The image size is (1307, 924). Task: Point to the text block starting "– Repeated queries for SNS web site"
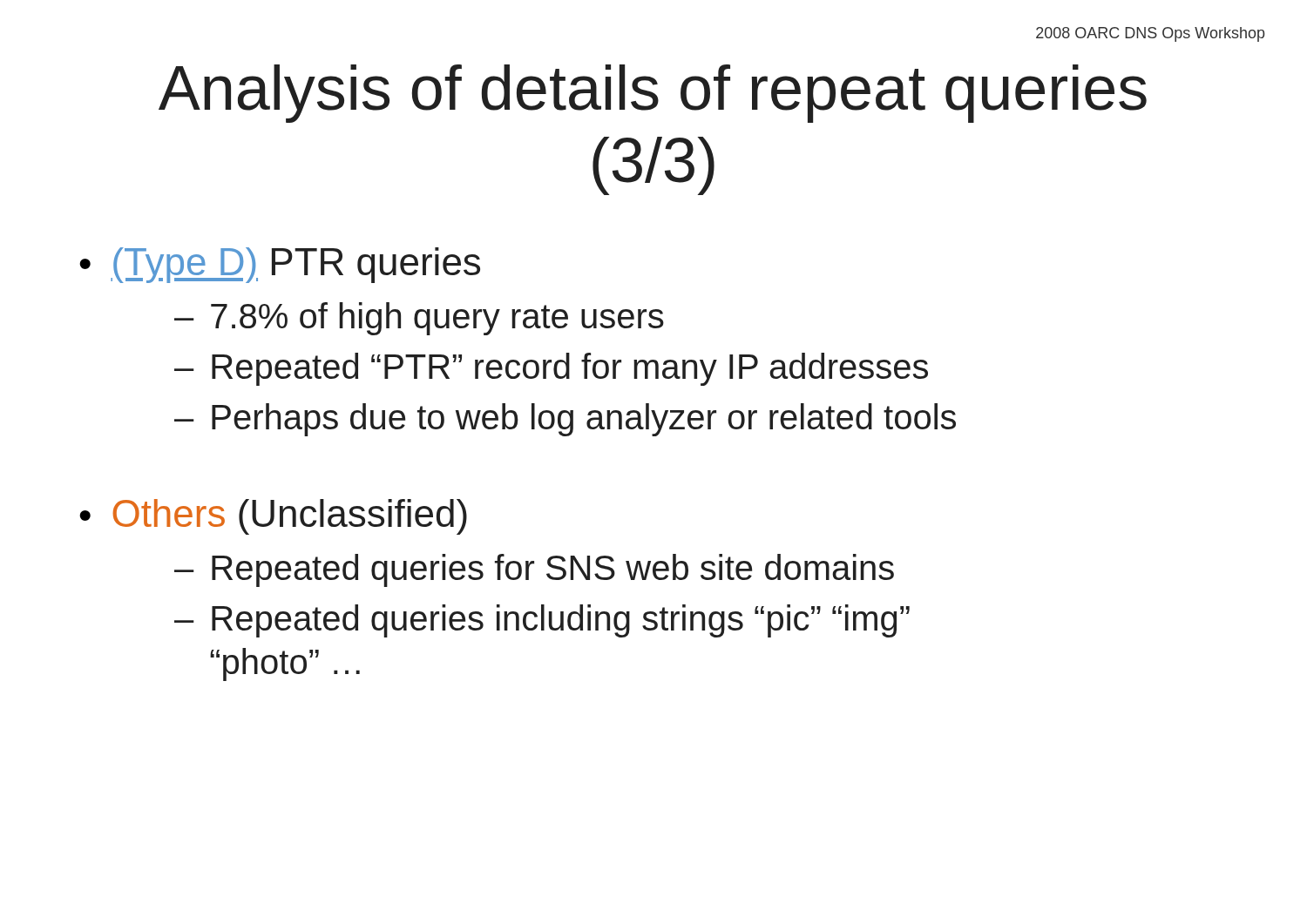535,567
